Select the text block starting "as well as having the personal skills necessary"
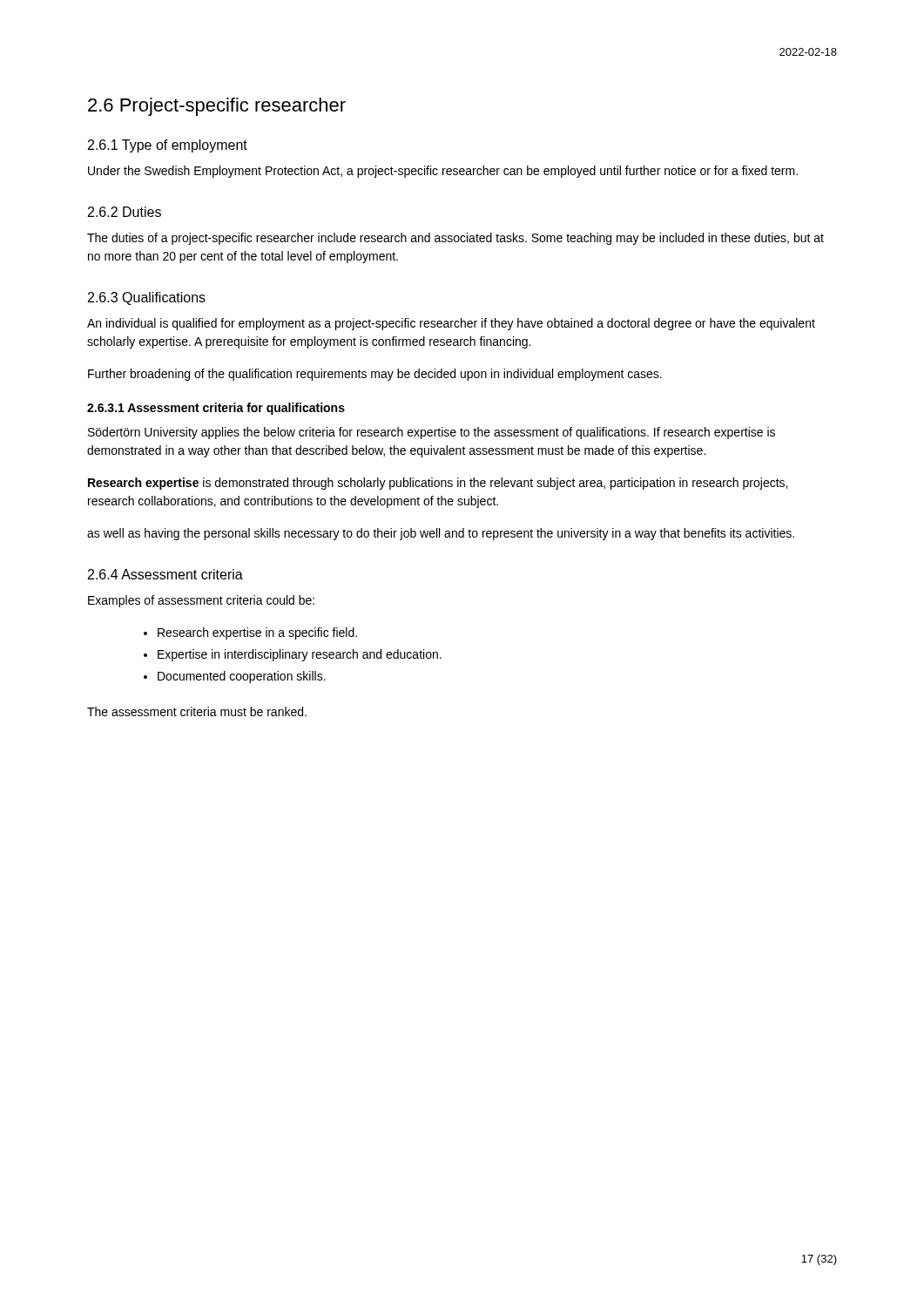Viewport: 924px width, 1307px height. [x=462, y=534]
